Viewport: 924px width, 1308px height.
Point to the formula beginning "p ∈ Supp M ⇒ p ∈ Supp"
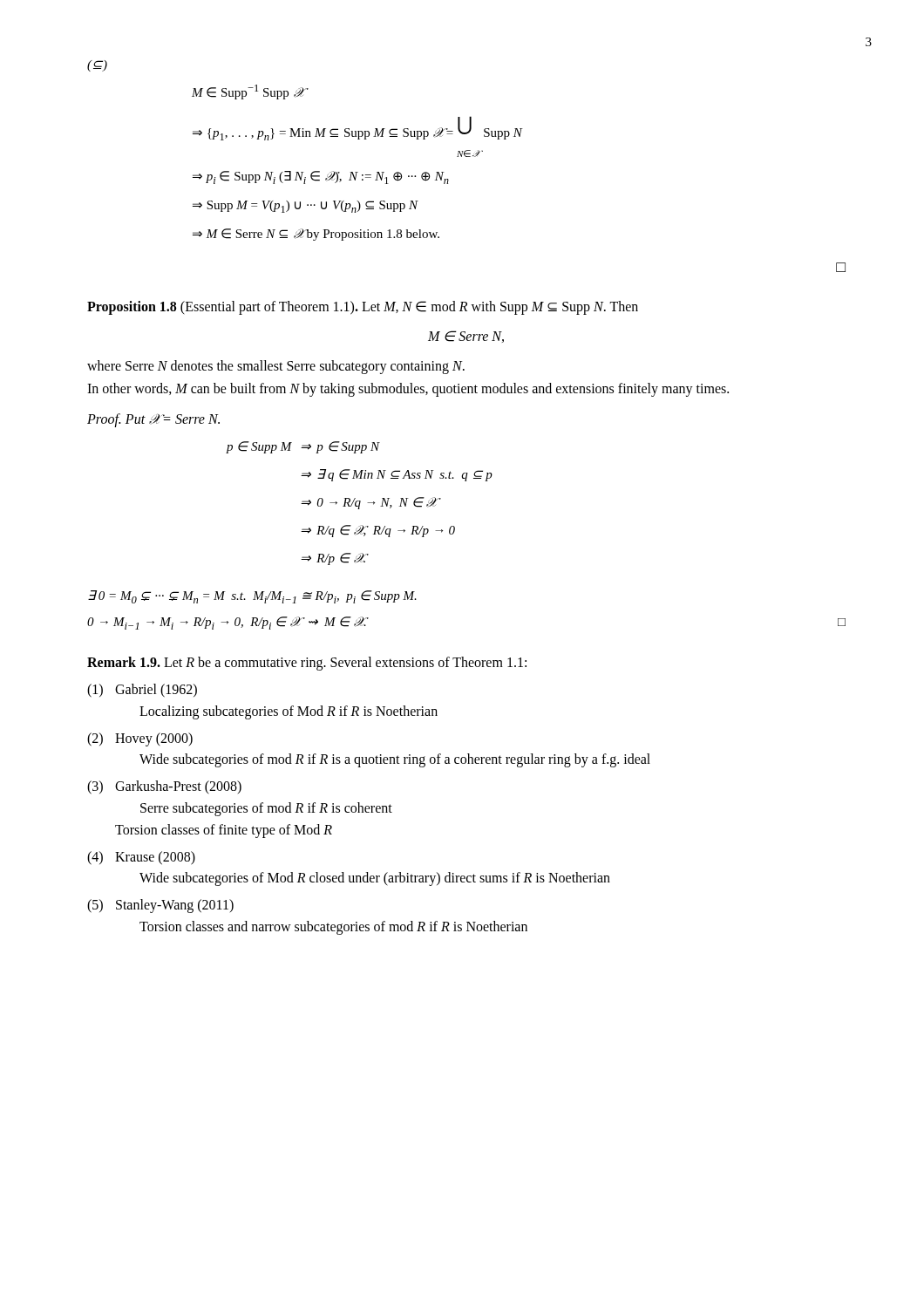[x=359, y=503]
